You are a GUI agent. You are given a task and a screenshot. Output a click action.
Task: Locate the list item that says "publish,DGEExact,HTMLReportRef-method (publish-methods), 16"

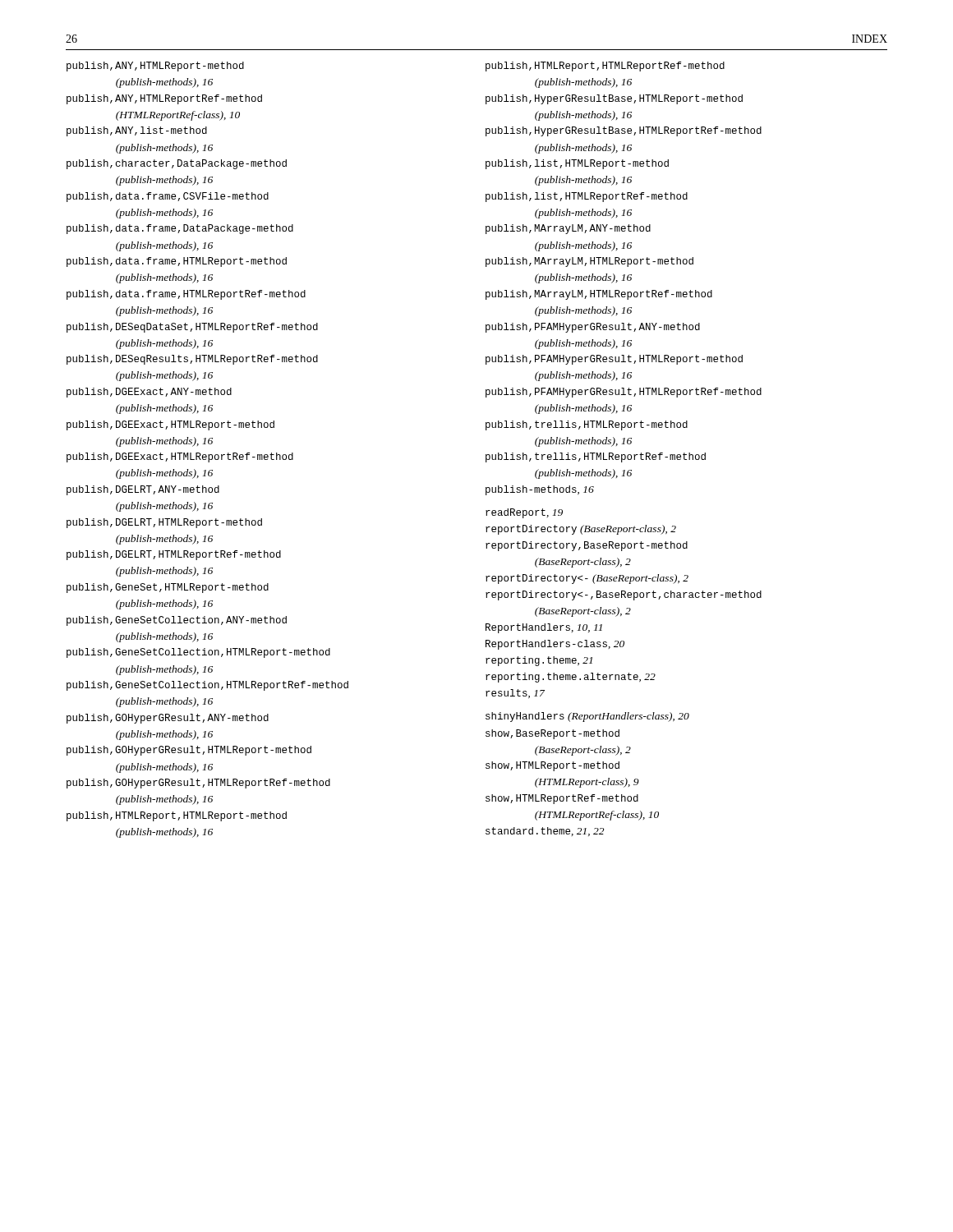pos(180,466)
